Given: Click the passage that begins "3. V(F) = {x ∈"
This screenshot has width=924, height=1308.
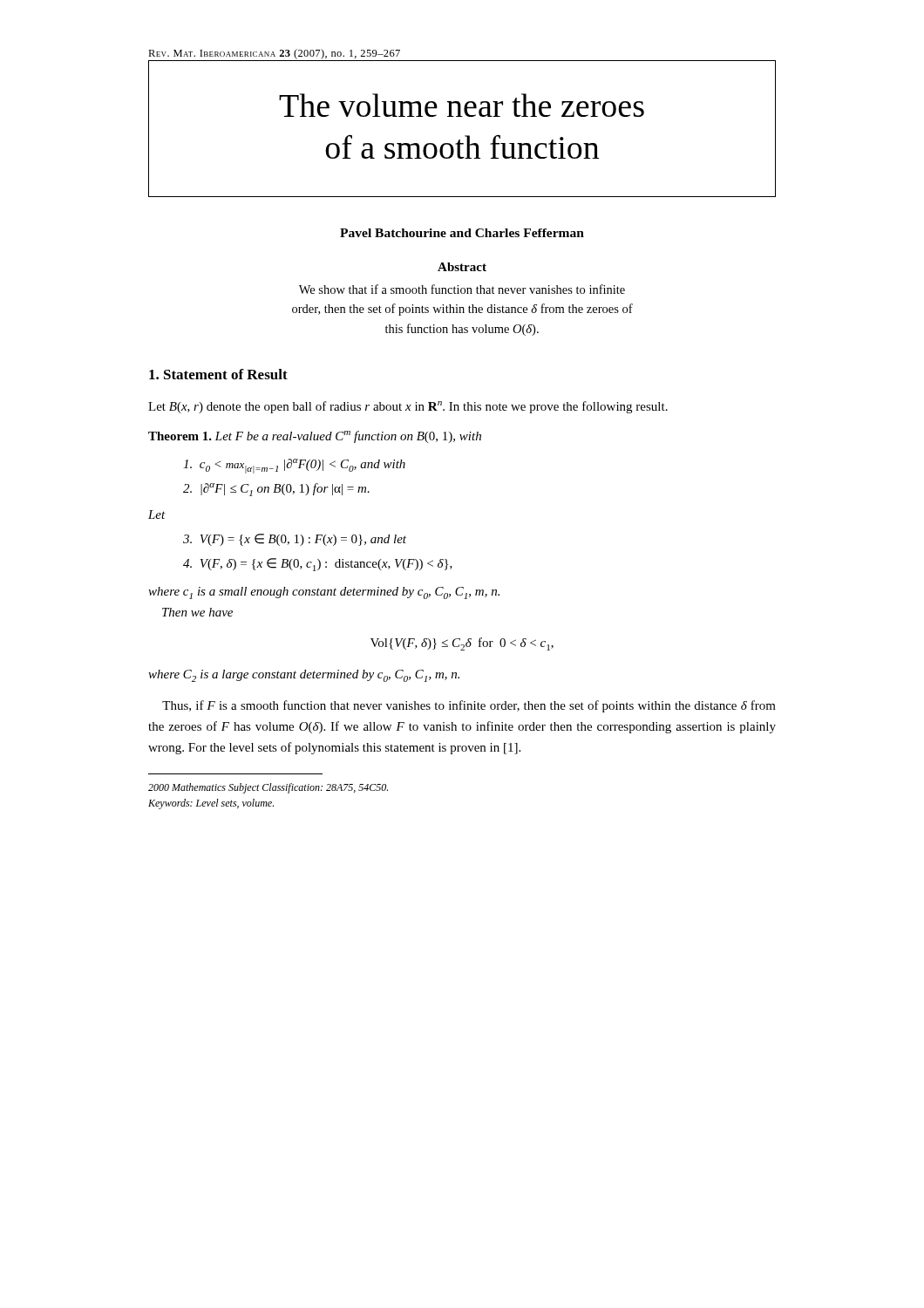Looking at the screenshot, I should click(x=295, y=539).
